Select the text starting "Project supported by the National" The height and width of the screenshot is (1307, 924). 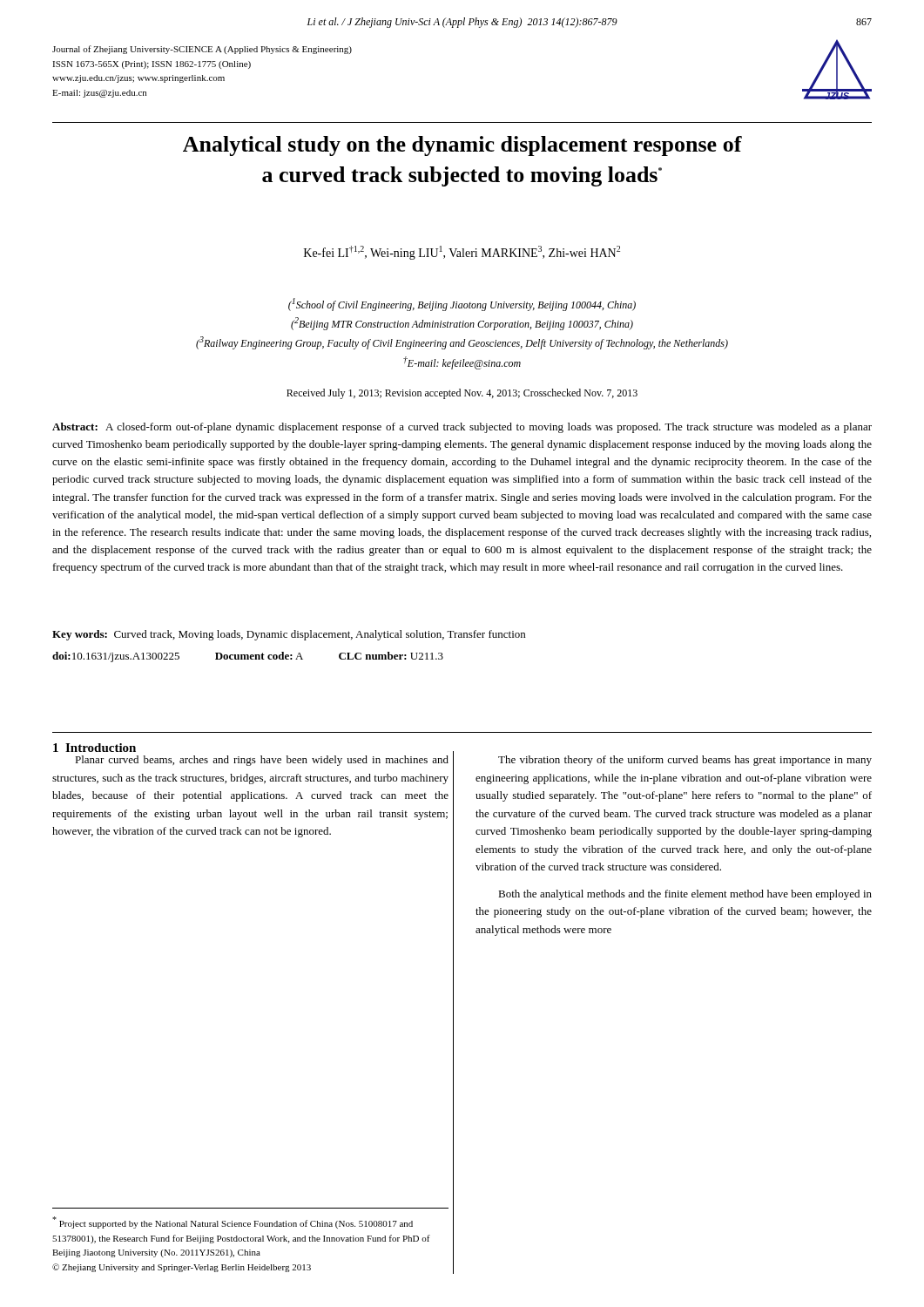click(241, 1243)
